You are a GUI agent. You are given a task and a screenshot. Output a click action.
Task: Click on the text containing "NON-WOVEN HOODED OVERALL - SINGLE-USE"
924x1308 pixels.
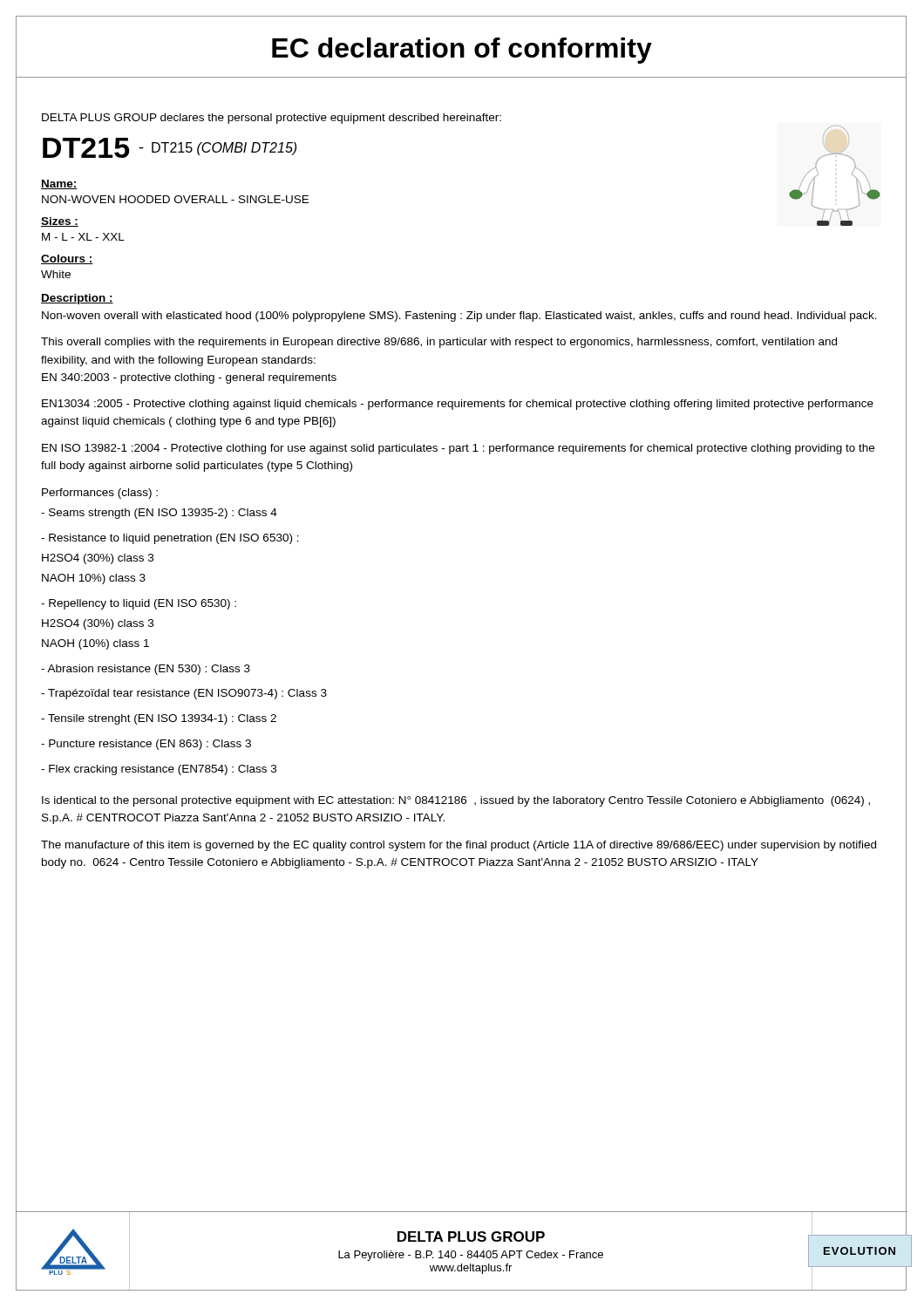tap(175, 199)
